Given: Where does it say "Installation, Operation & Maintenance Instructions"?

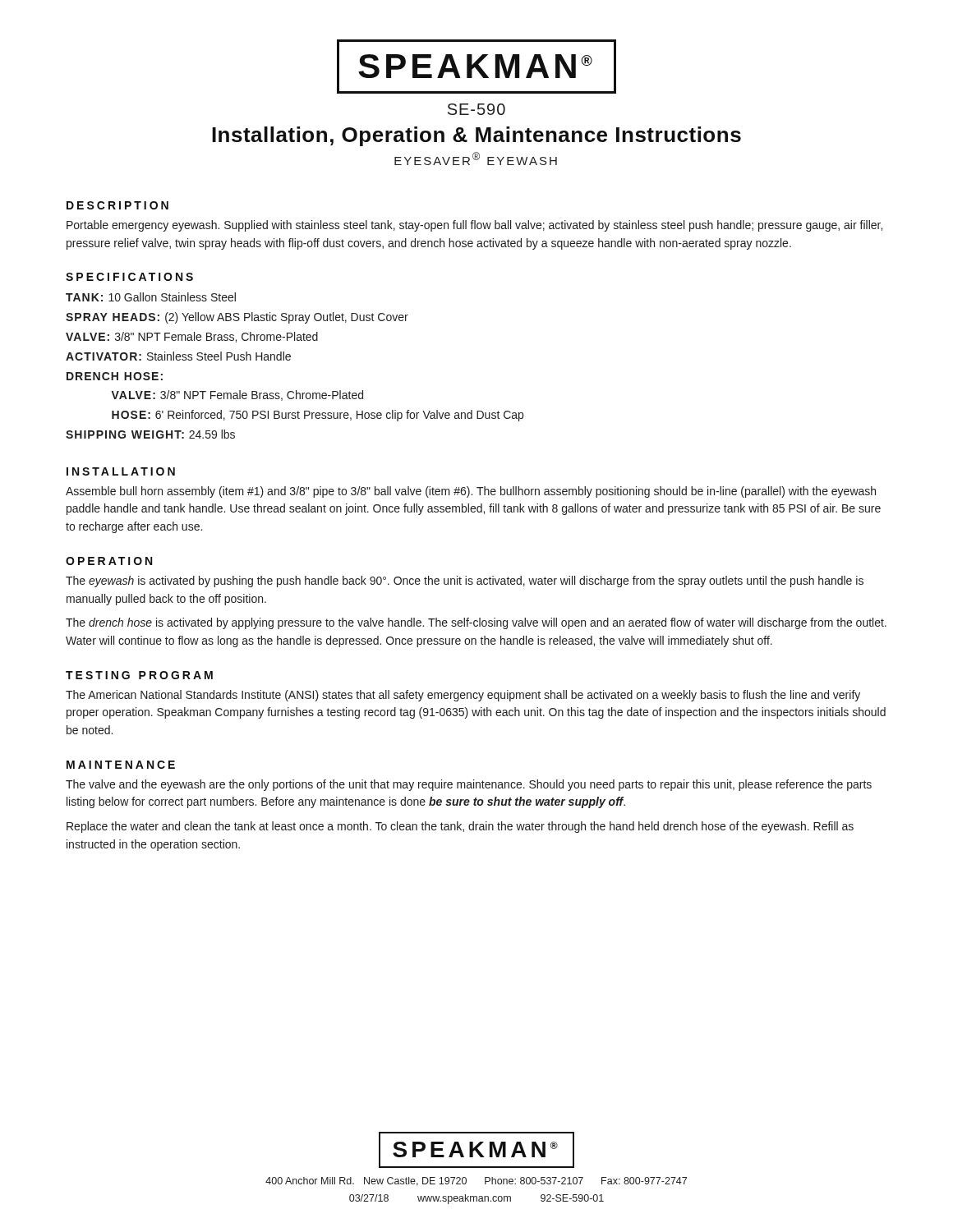Looking at the screenshot, I should [x=476, y=135].
